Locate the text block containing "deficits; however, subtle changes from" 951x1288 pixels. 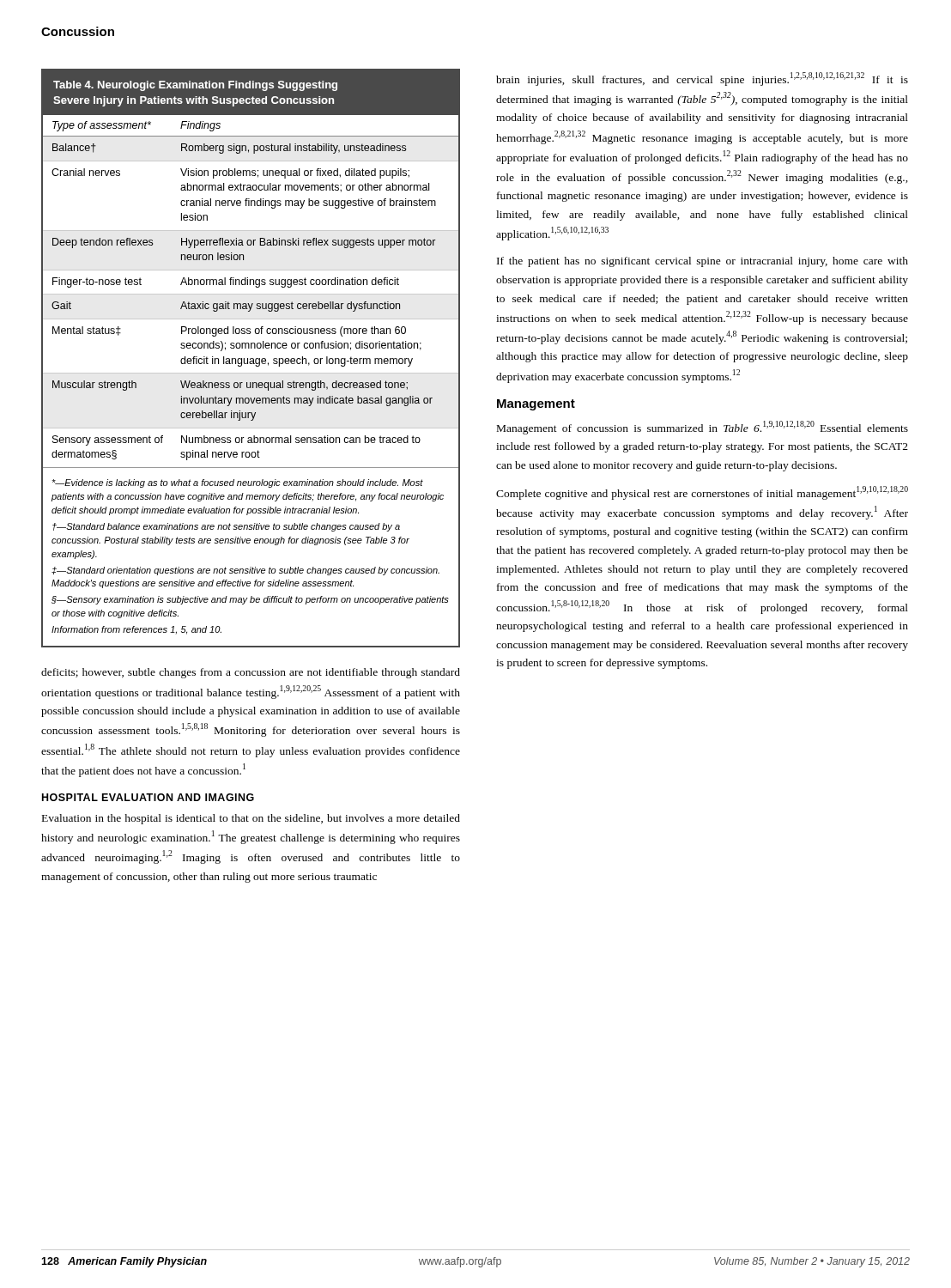coord(251,721)
